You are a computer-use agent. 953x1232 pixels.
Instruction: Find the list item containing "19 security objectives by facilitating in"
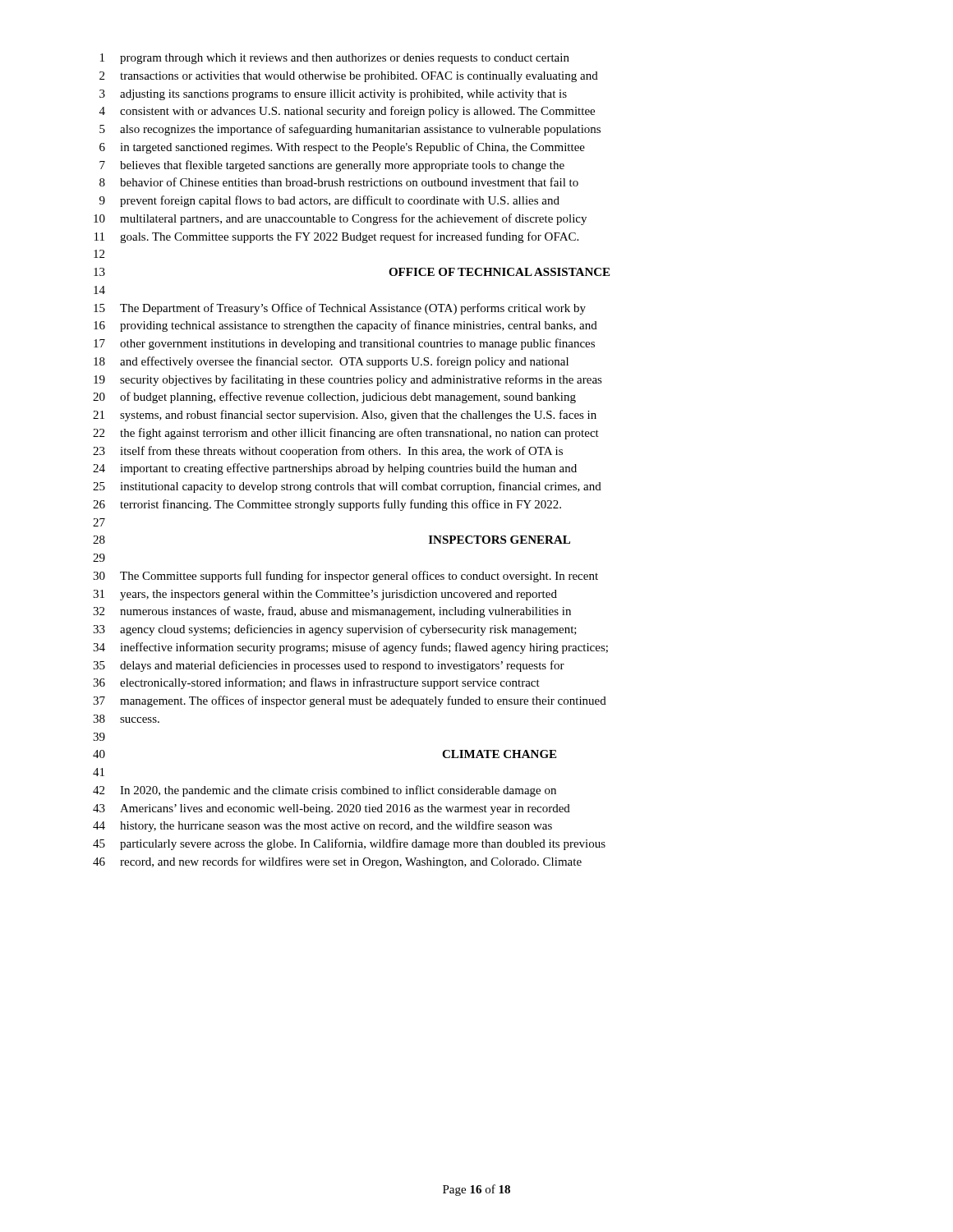(x=476, y=380)
